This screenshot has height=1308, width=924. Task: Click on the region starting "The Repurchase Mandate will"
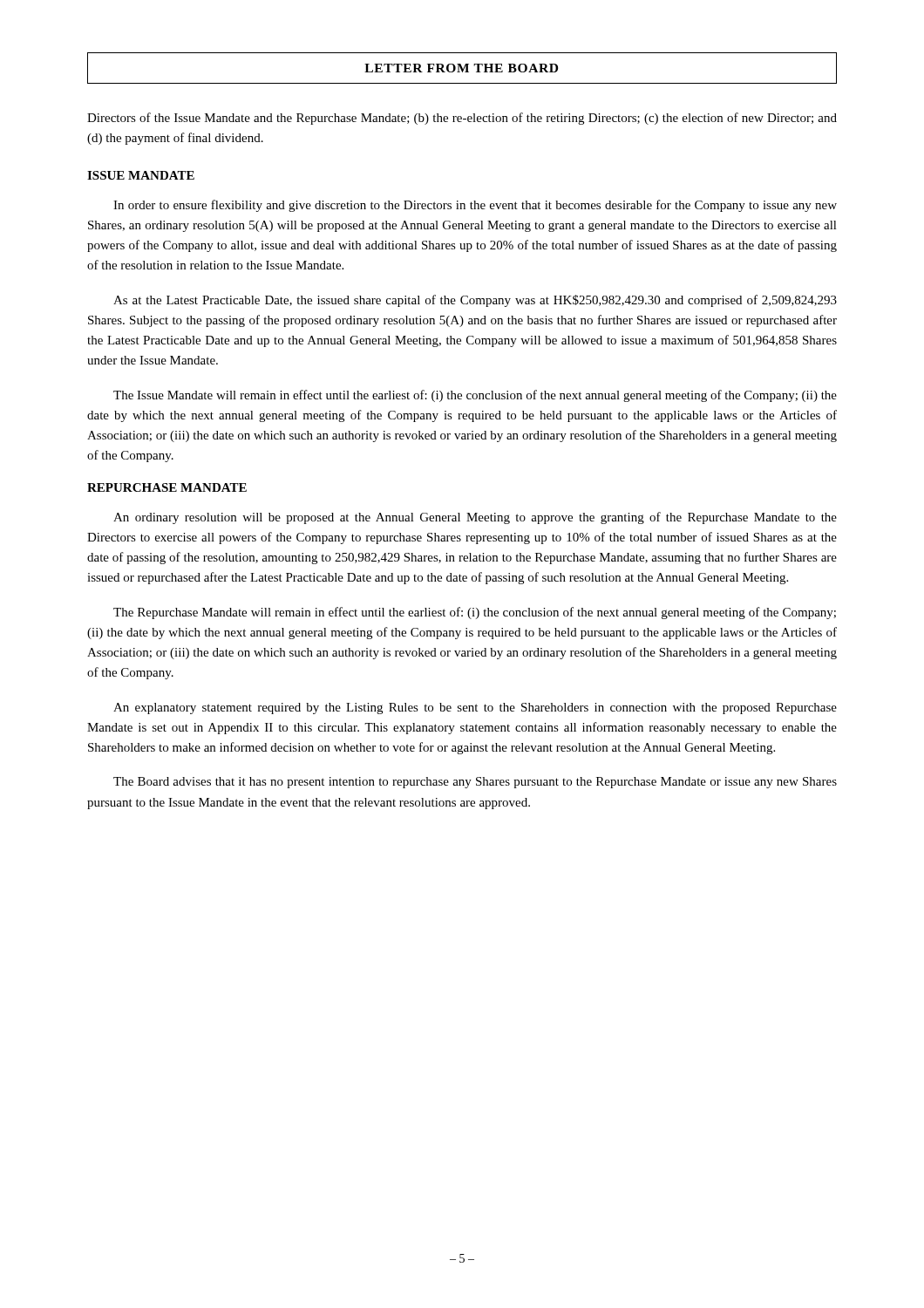[x=462, y=642]
